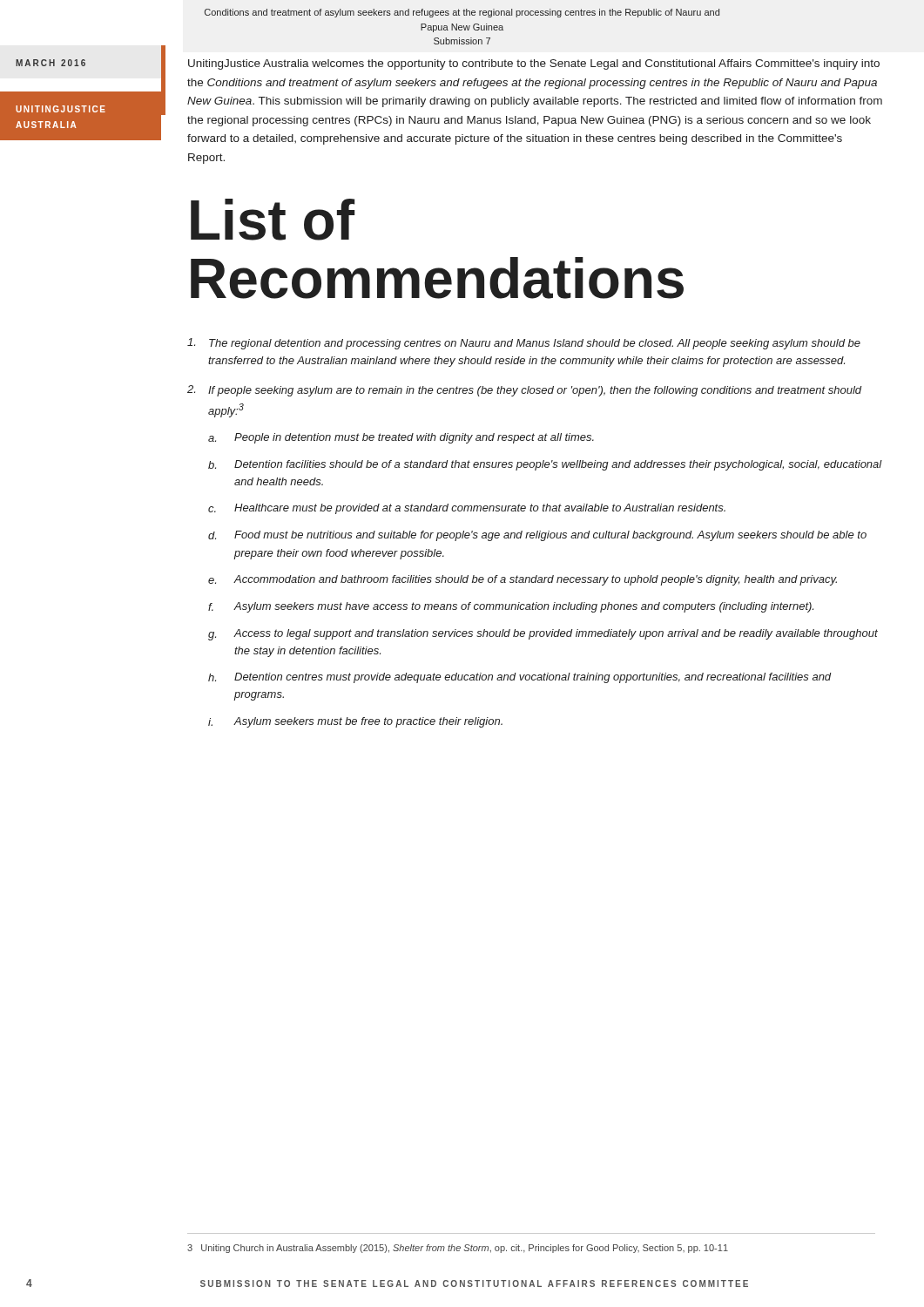Screen dimensions: 1307x924
Task: Where is the passage that starts "3 Uniting Church in Australia Assembly"?
Action: point(531,1248)
